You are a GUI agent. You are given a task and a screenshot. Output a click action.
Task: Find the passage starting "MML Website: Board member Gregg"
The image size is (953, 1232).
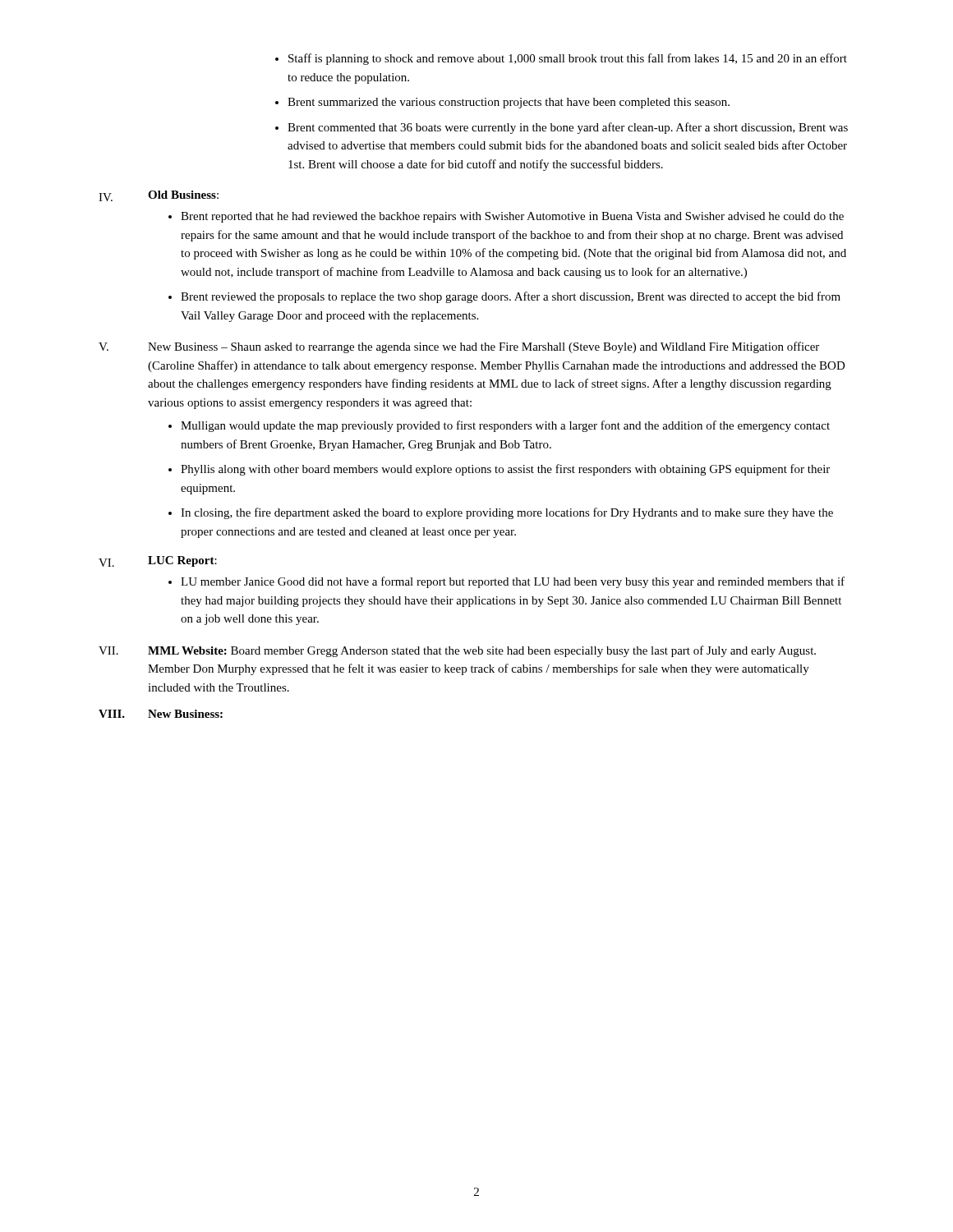point(482,669)
